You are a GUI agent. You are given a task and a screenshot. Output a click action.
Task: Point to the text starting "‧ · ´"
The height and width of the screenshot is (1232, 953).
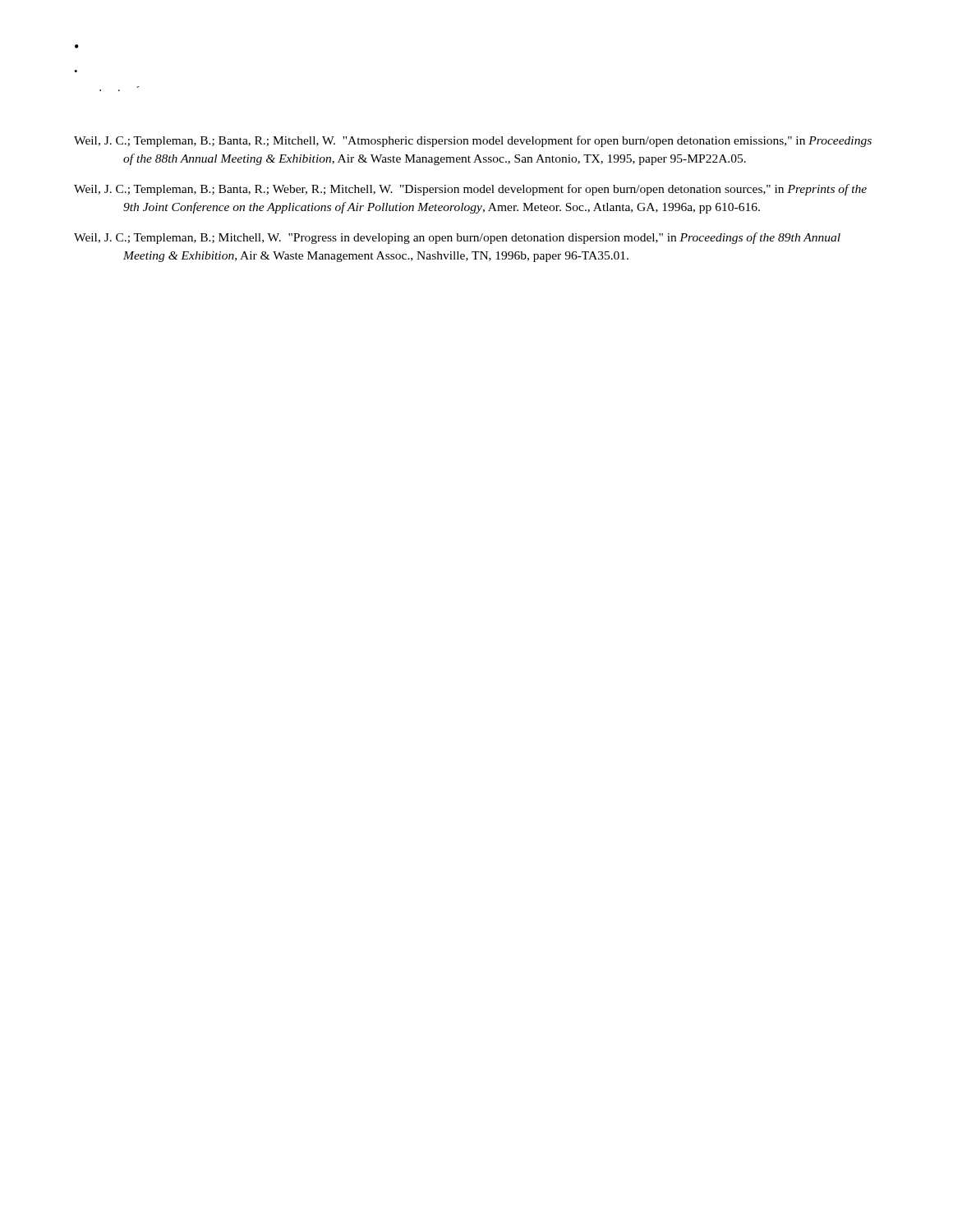click(108, 91)
